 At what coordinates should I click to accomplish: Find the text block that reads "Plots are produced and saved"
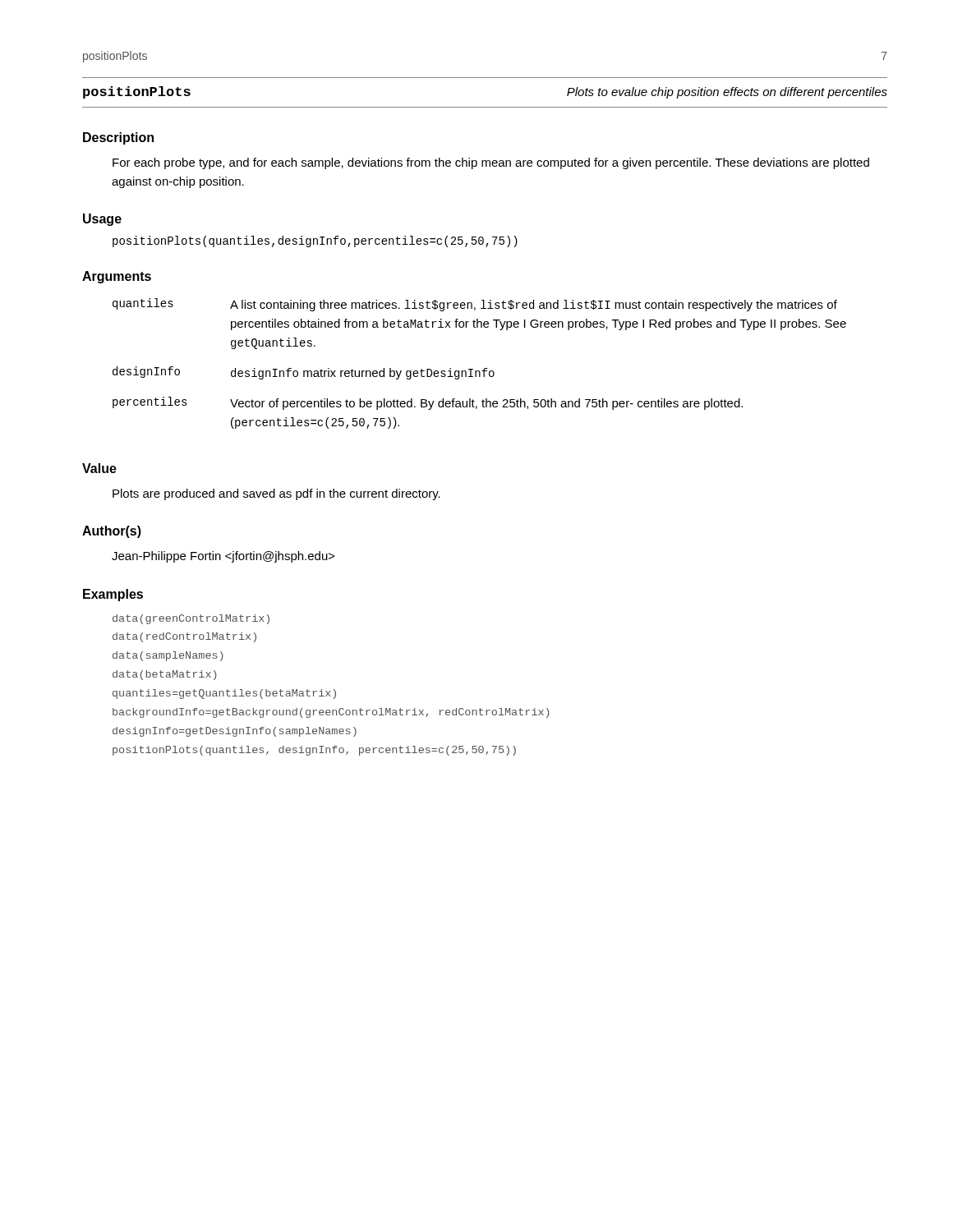[x=276, y=493]
